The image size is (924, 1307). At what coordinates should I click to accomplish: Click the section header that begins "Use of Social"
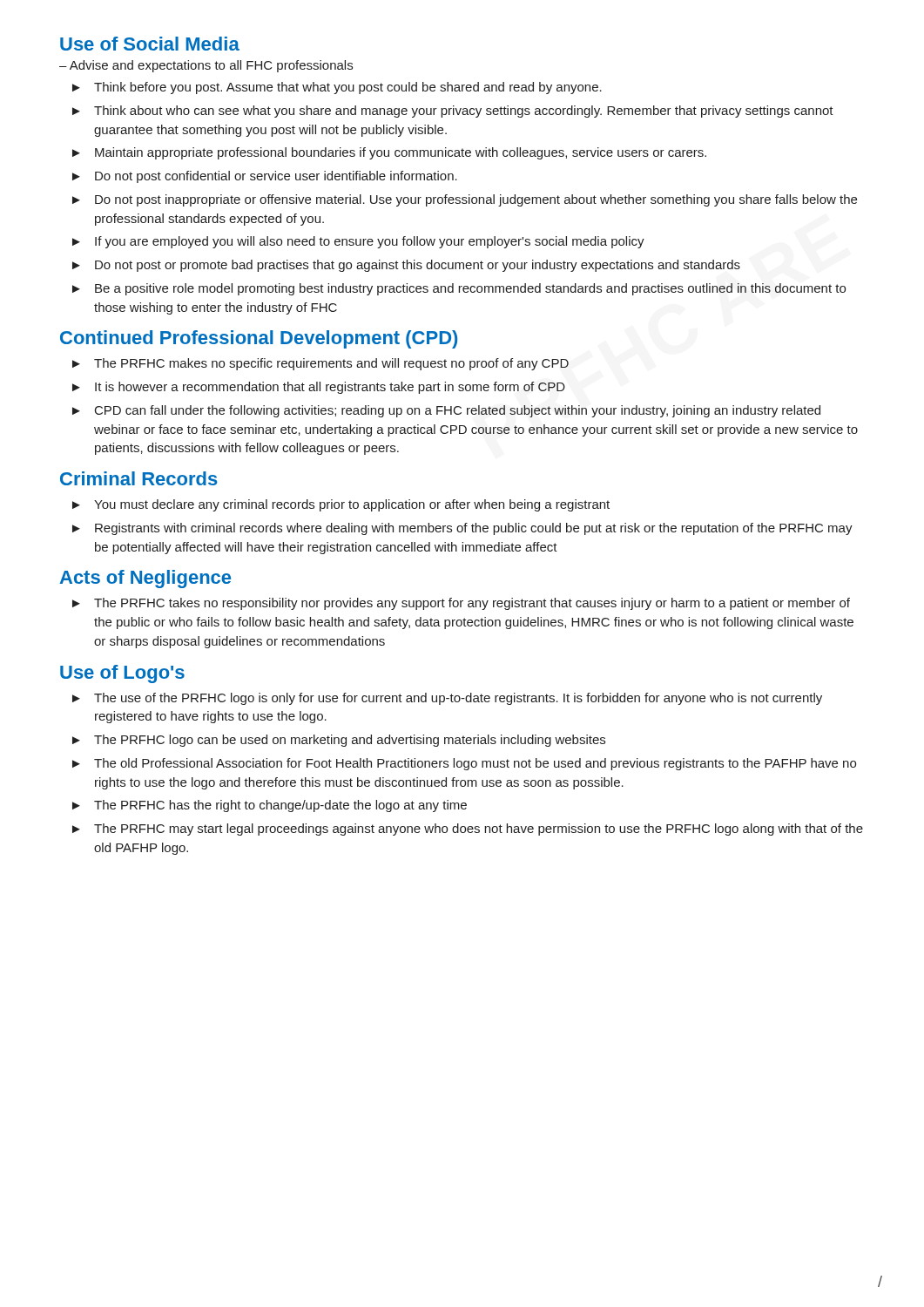click(x=149, y=44)
